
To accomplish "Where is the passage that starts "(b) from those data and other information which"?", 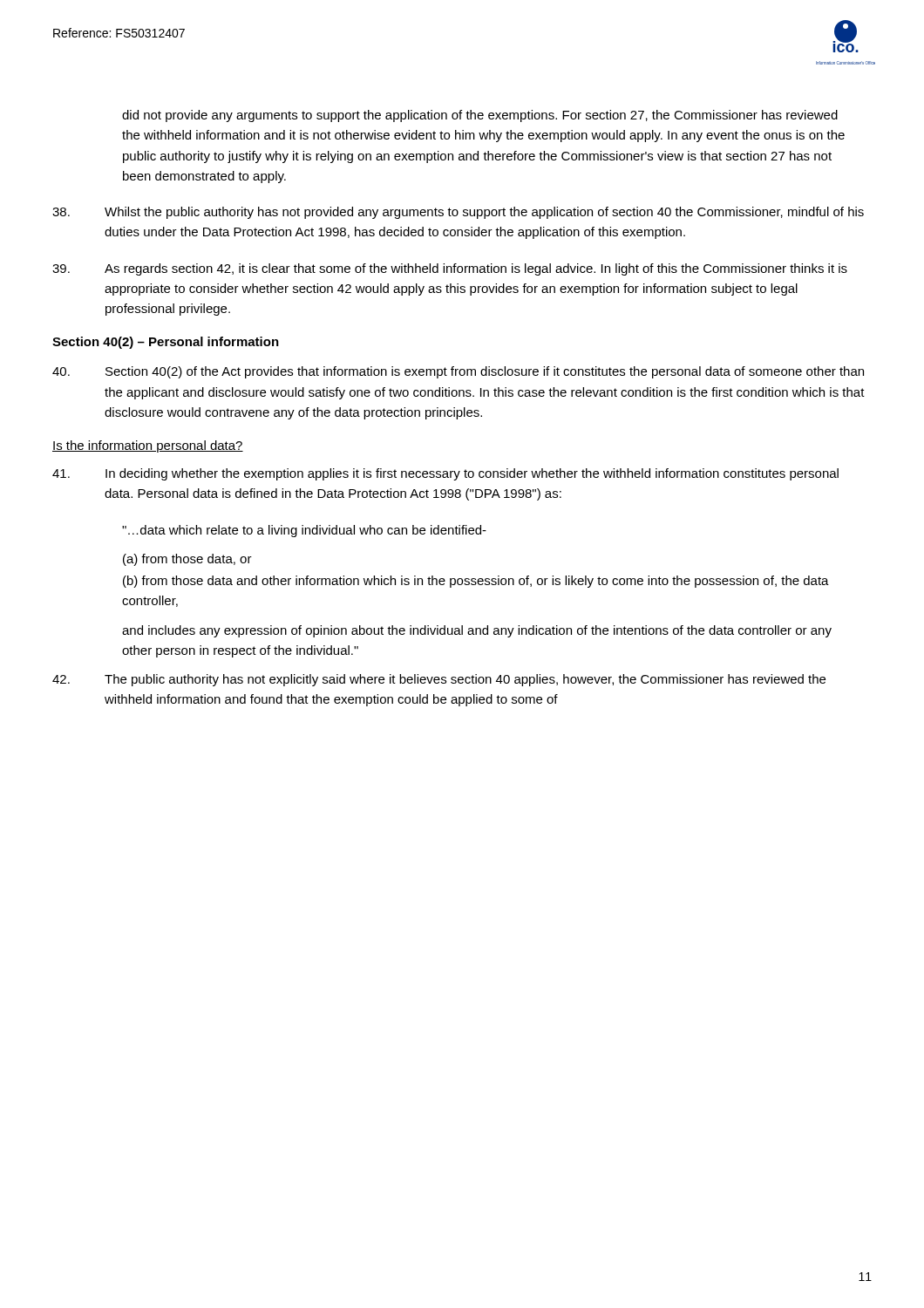I will (475, 590).
